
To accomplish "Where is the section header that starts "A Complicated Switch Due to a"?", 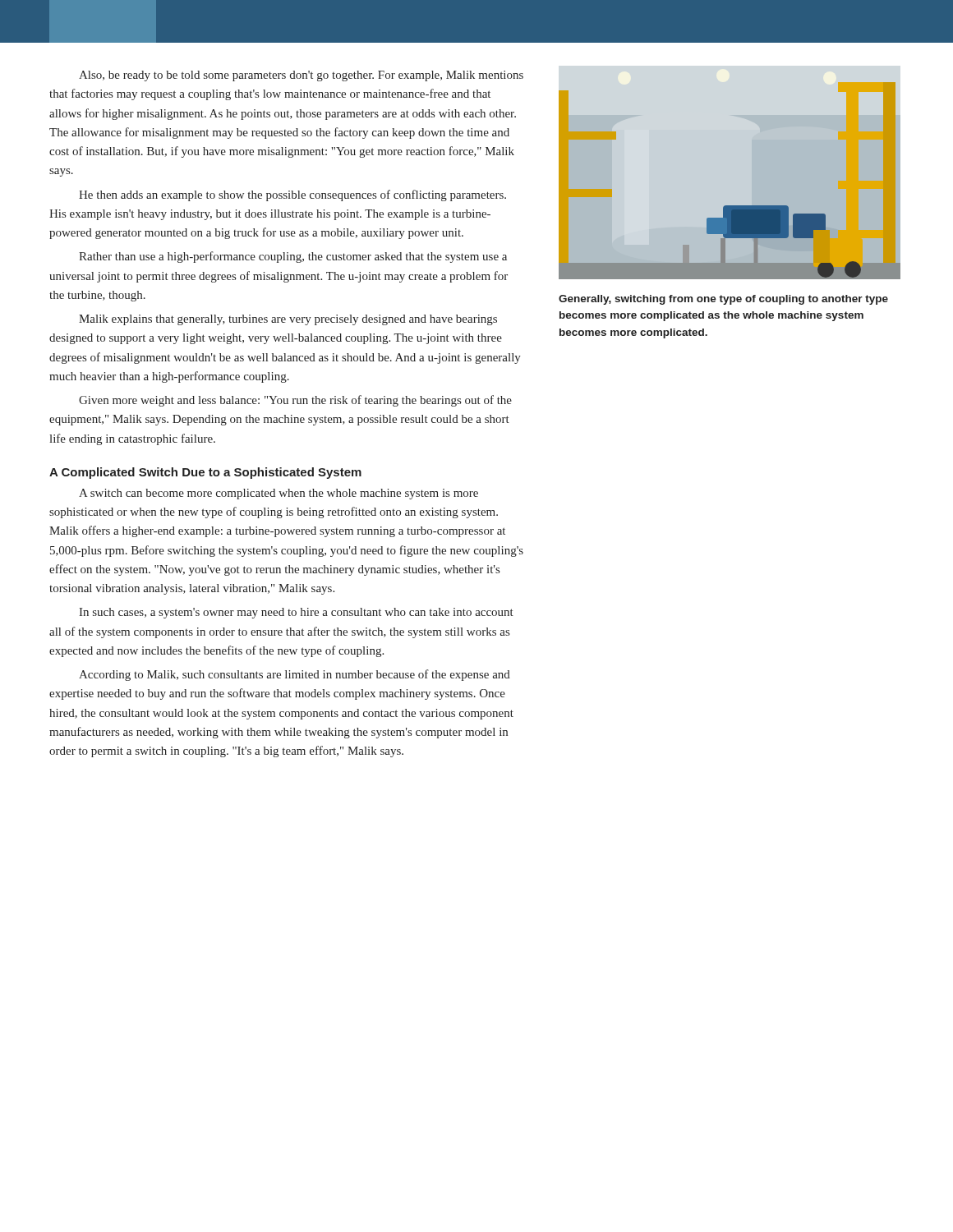I will tap(206, 472).
